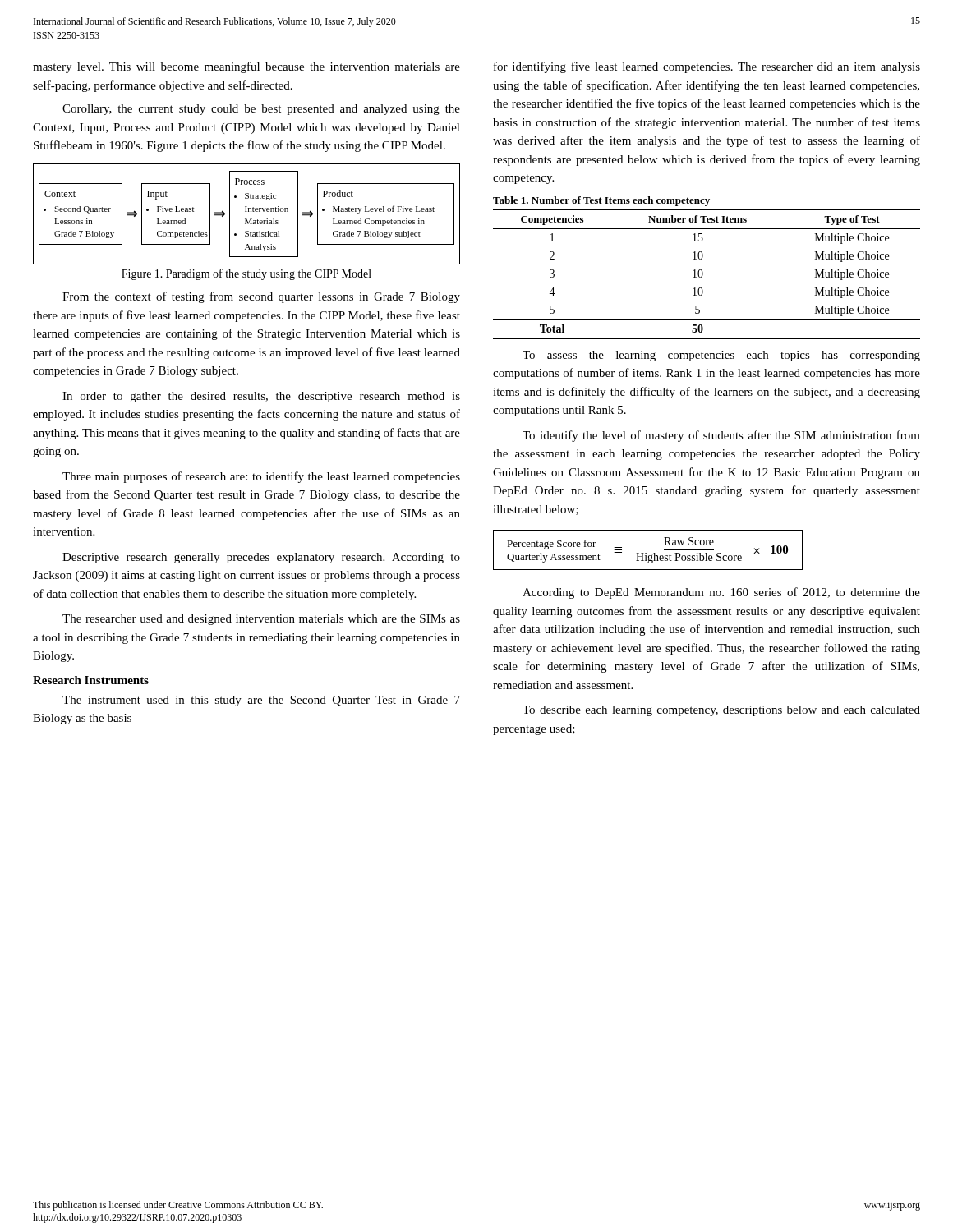Image resolution: width=953 pixels, height=1232 pixels.
Task: Point to the region starting "According to DepEd Memorandum no. 160"
Action: pos(707,639)
